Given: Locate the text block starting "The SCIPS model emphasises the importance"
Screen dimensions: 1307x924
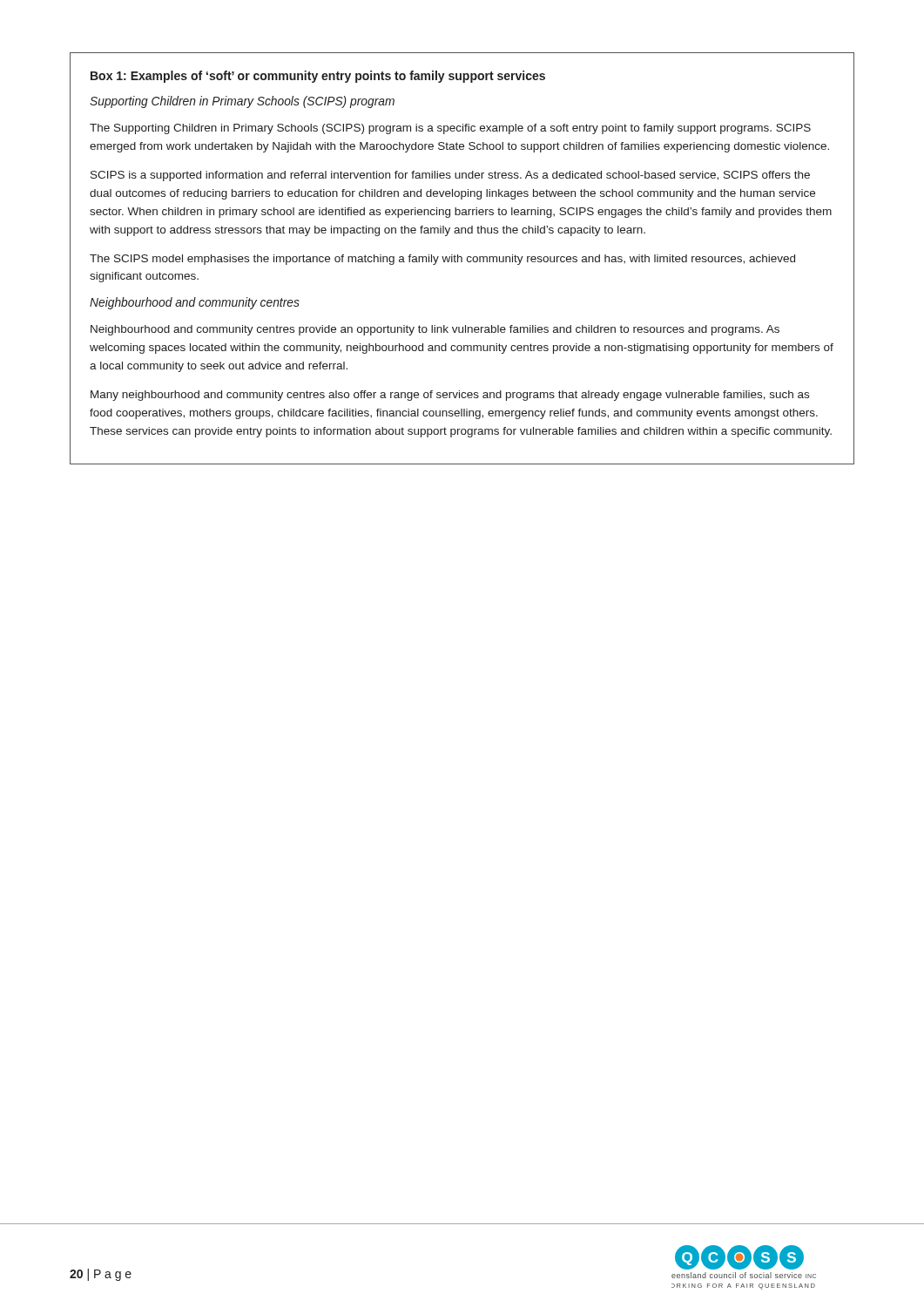Looking at the screenshot, I should click(443, 267).
